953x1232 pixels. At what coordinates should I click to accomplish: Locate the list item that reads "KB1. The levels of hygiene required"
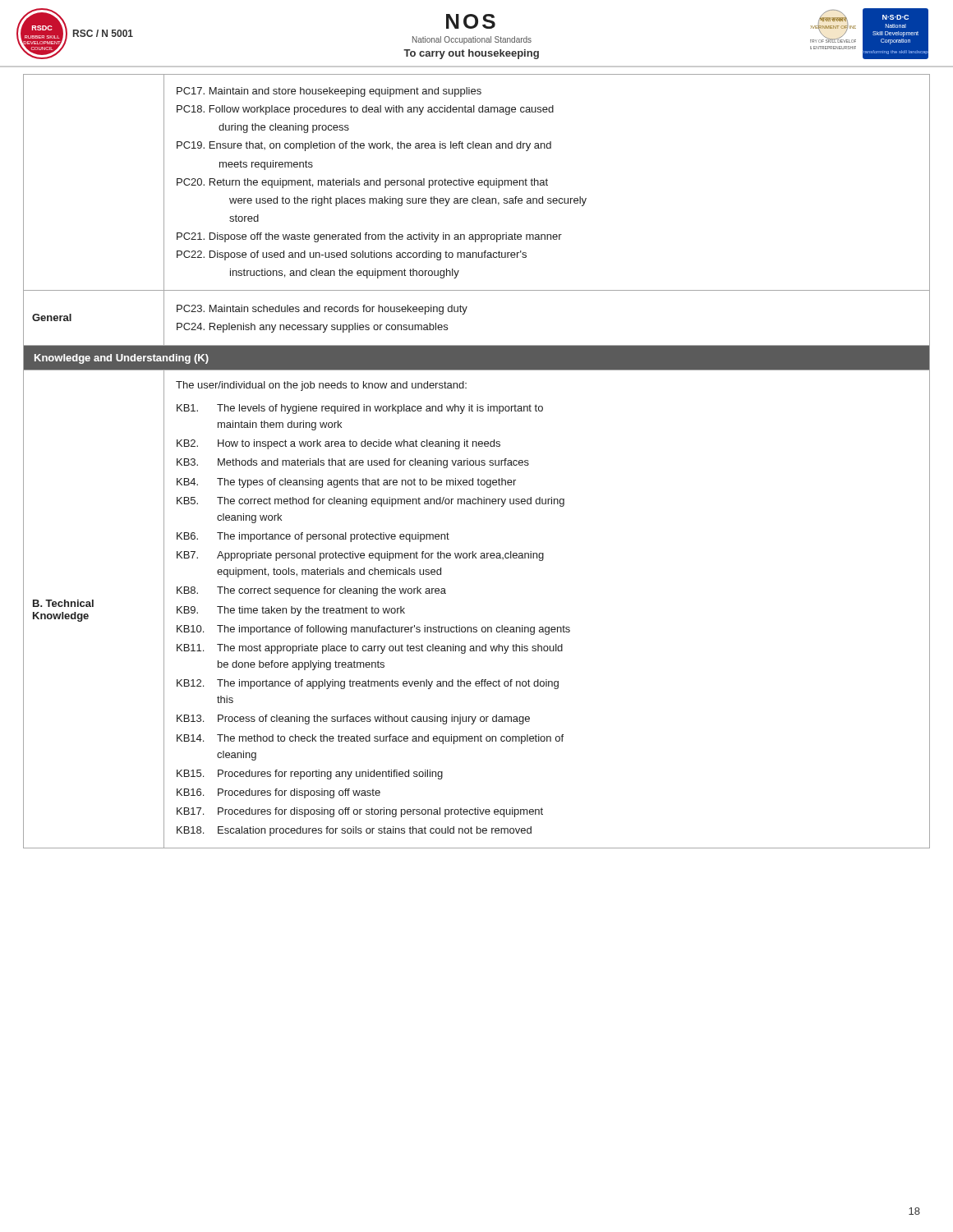(x=360, y=416)
